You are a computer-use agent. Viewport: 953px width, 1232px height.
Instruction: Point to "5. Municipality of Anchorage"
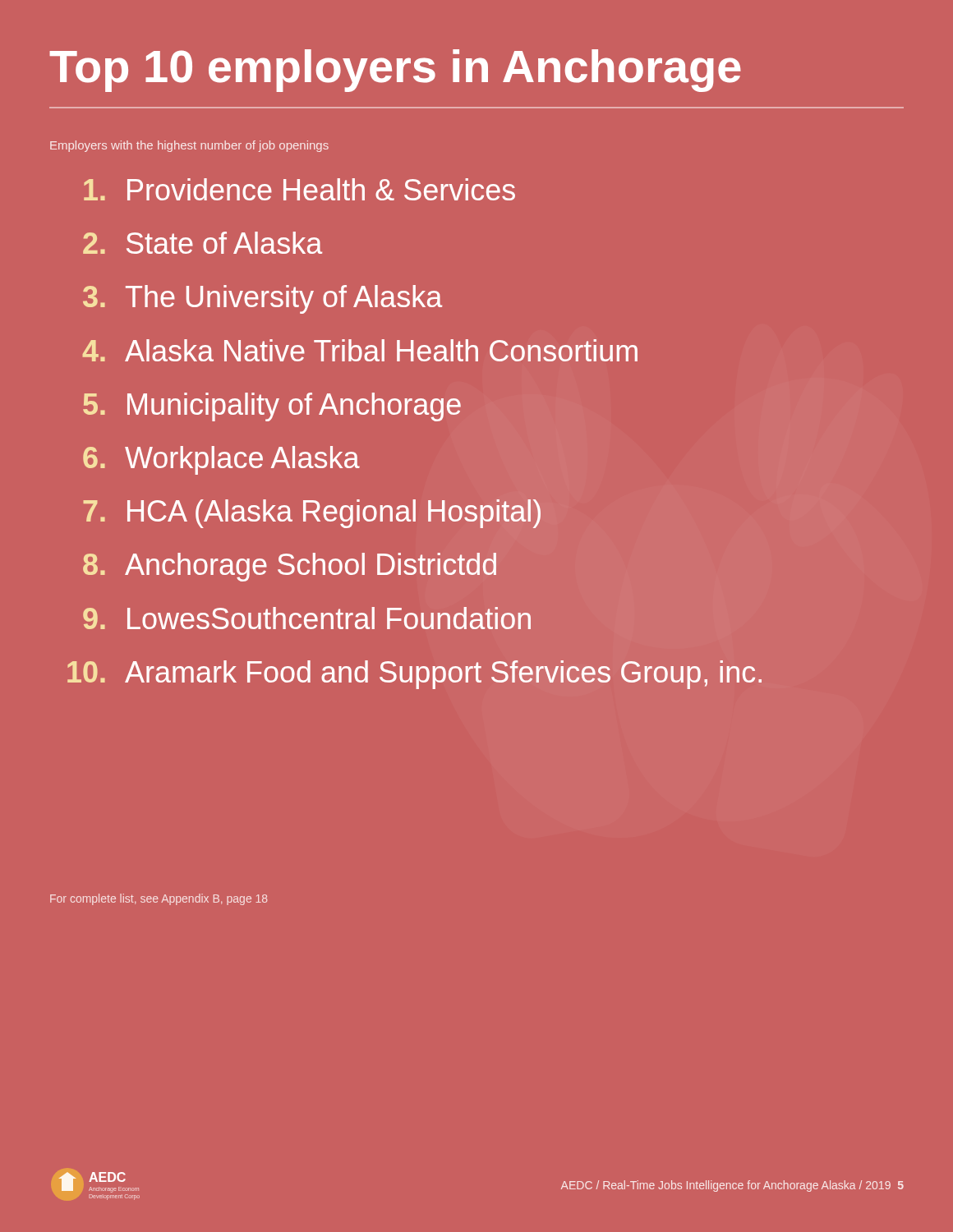tap(256, 404)
